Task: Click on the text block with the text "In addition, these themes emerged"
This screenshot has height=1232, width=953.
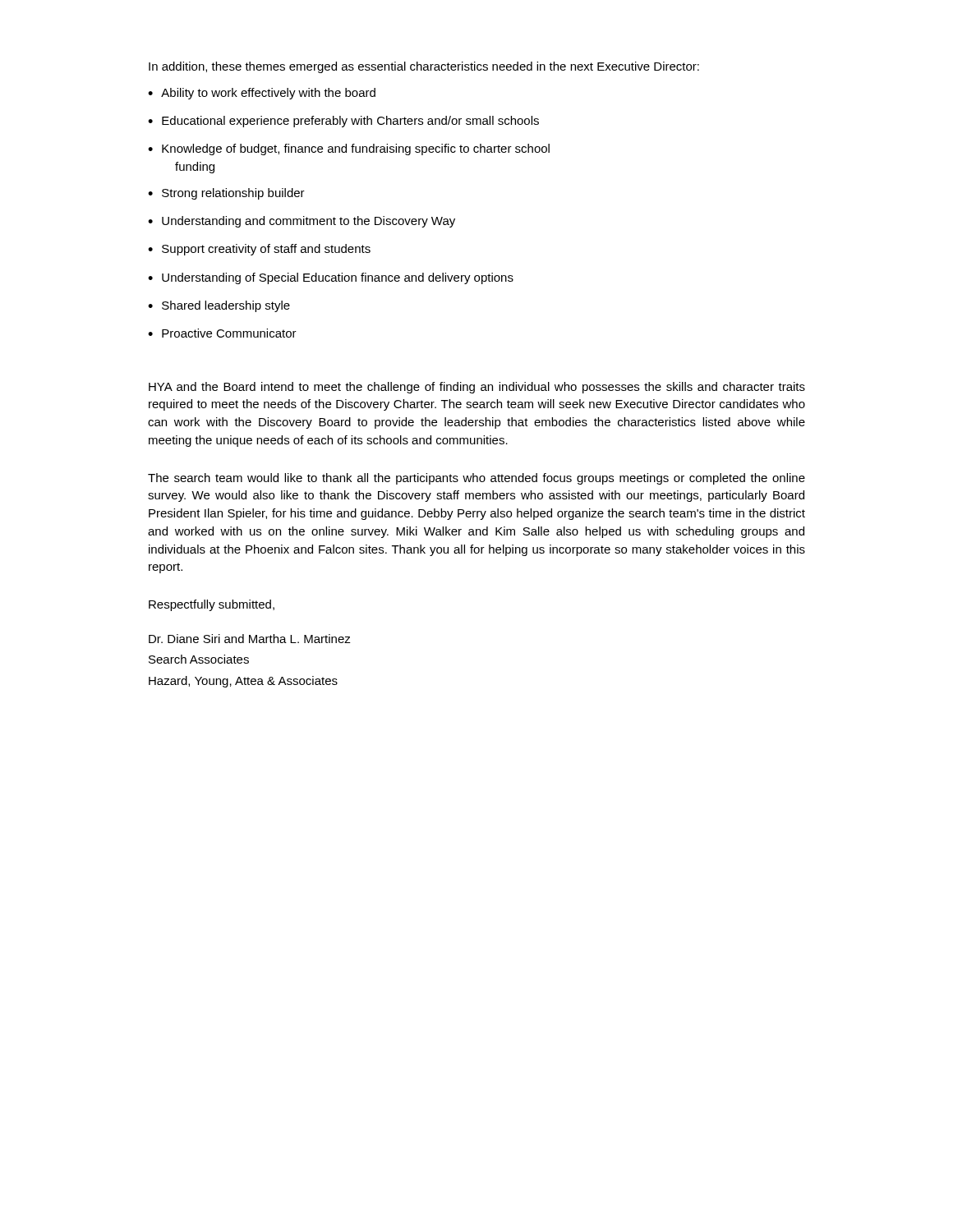Action: [x=424, y=66]
